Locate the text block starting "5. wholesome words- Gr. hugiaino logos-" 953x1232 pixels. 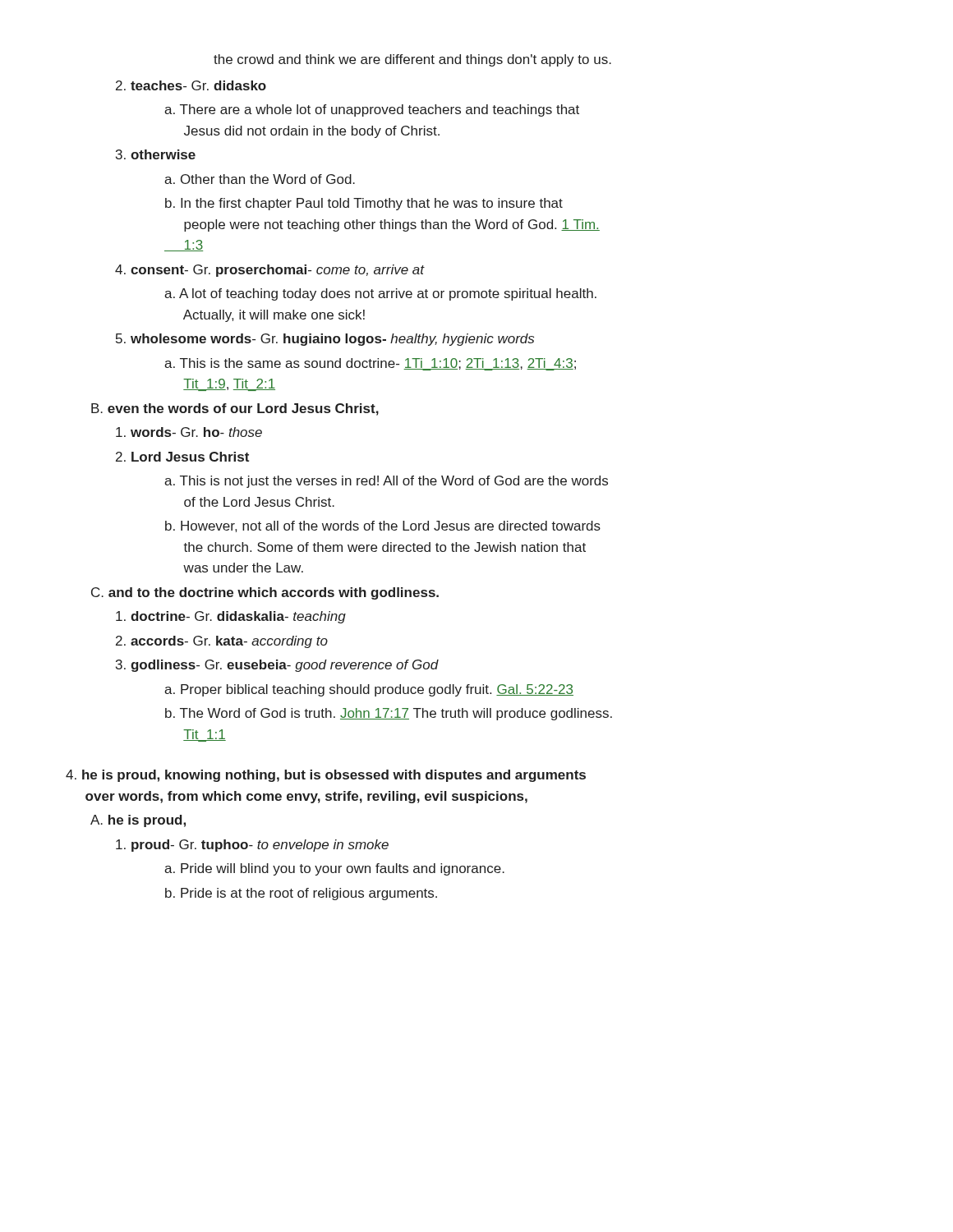501,339
